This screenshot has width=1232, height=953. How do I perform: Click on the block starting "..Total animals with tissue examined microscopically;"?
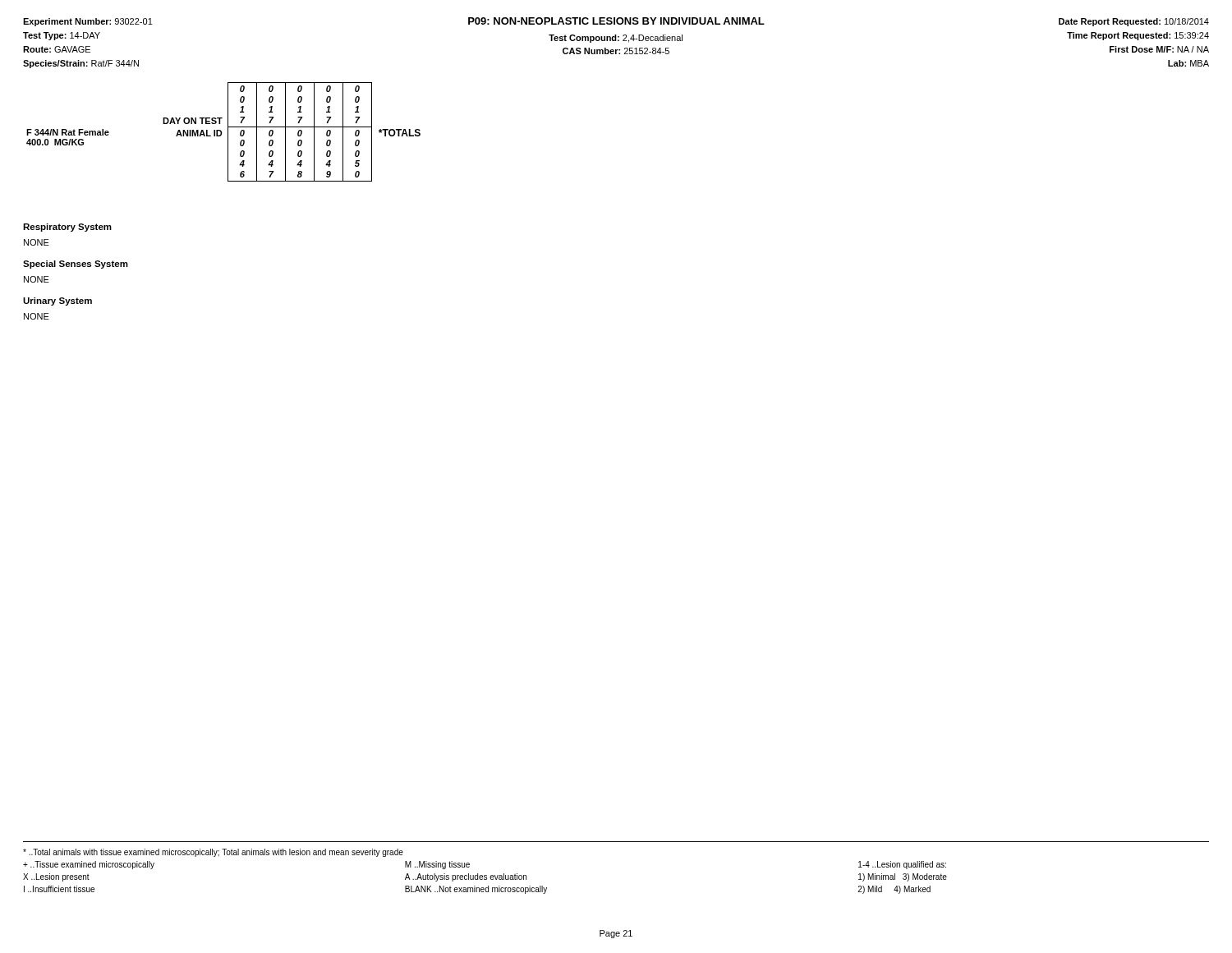click(485, 872)
